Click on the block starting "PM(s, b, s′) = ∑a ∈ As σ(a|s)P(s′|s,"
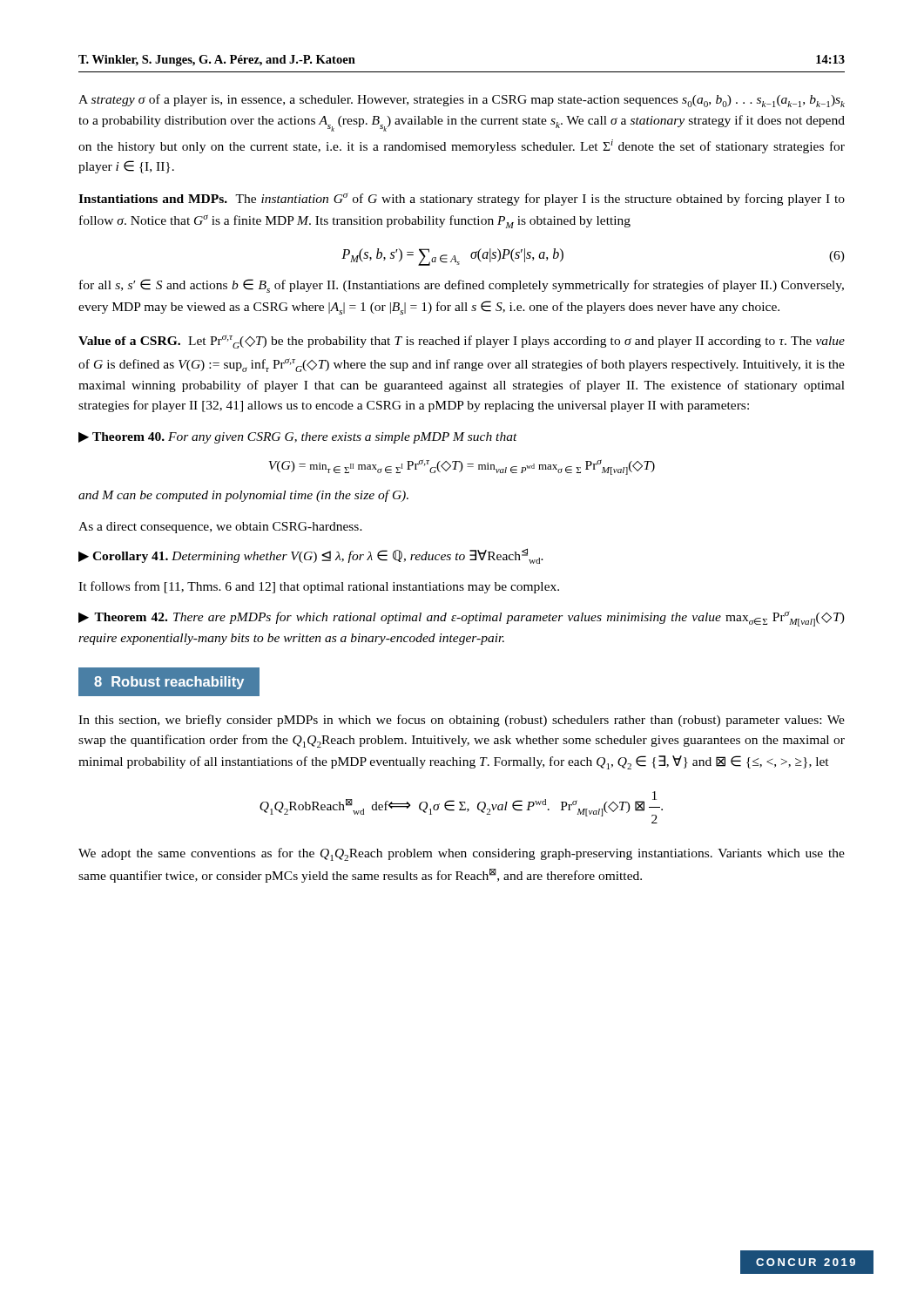This screenshot has width=924, height=1307. pos(475,255)
